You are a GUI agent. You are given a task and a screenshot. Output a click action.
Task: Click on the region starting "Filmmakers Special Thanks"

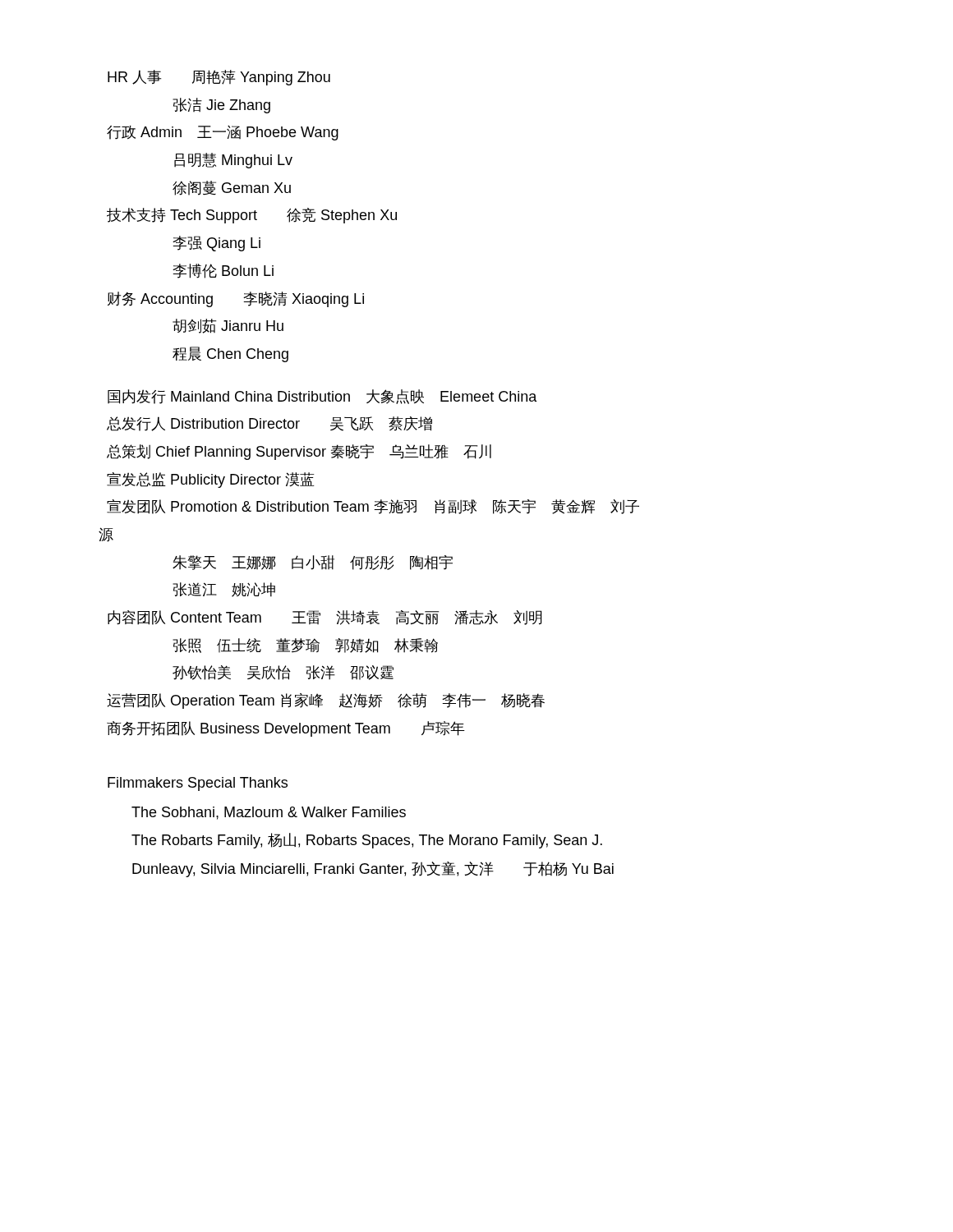pos(198,782)
